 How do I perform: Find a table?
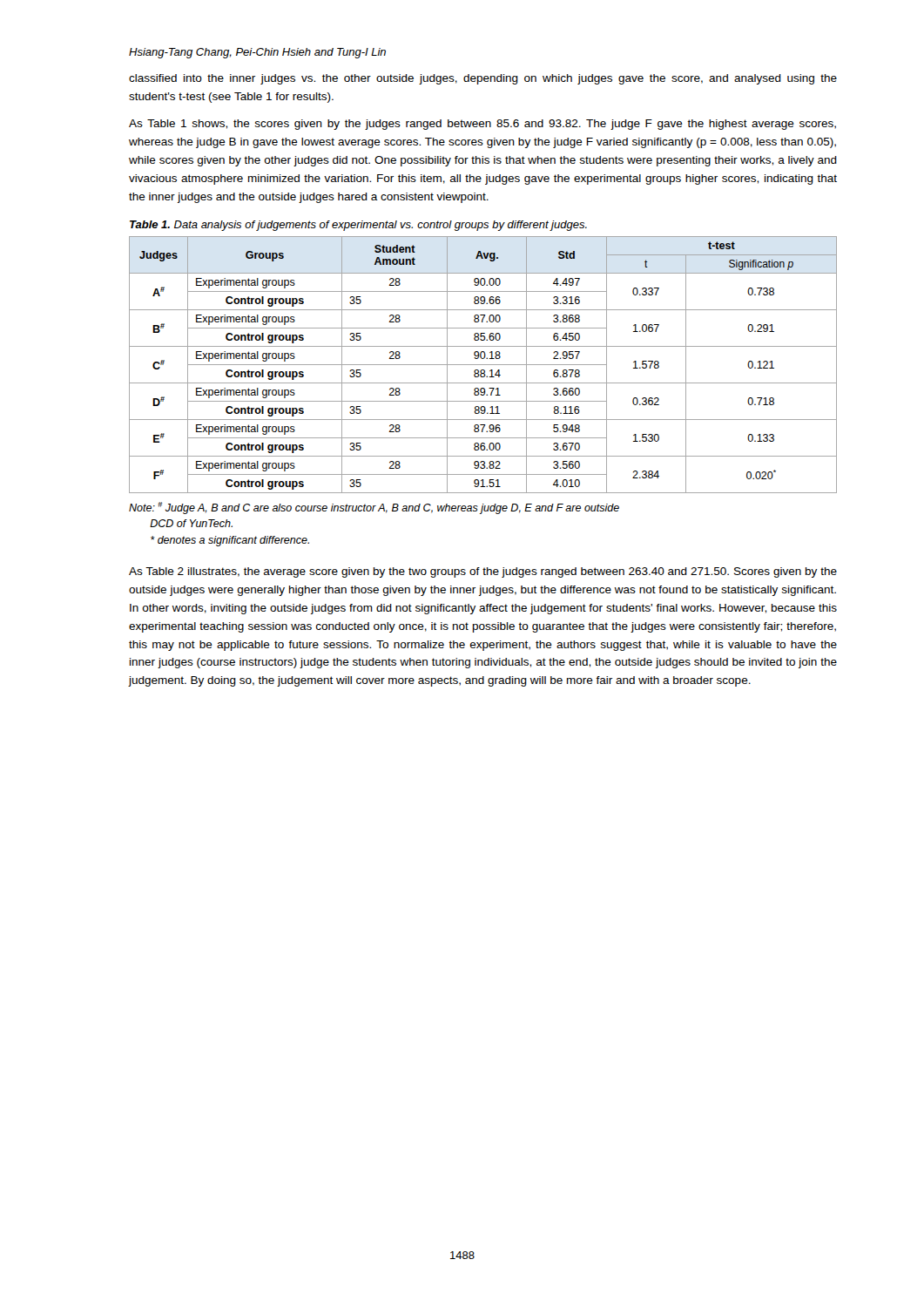click(483, 365)
